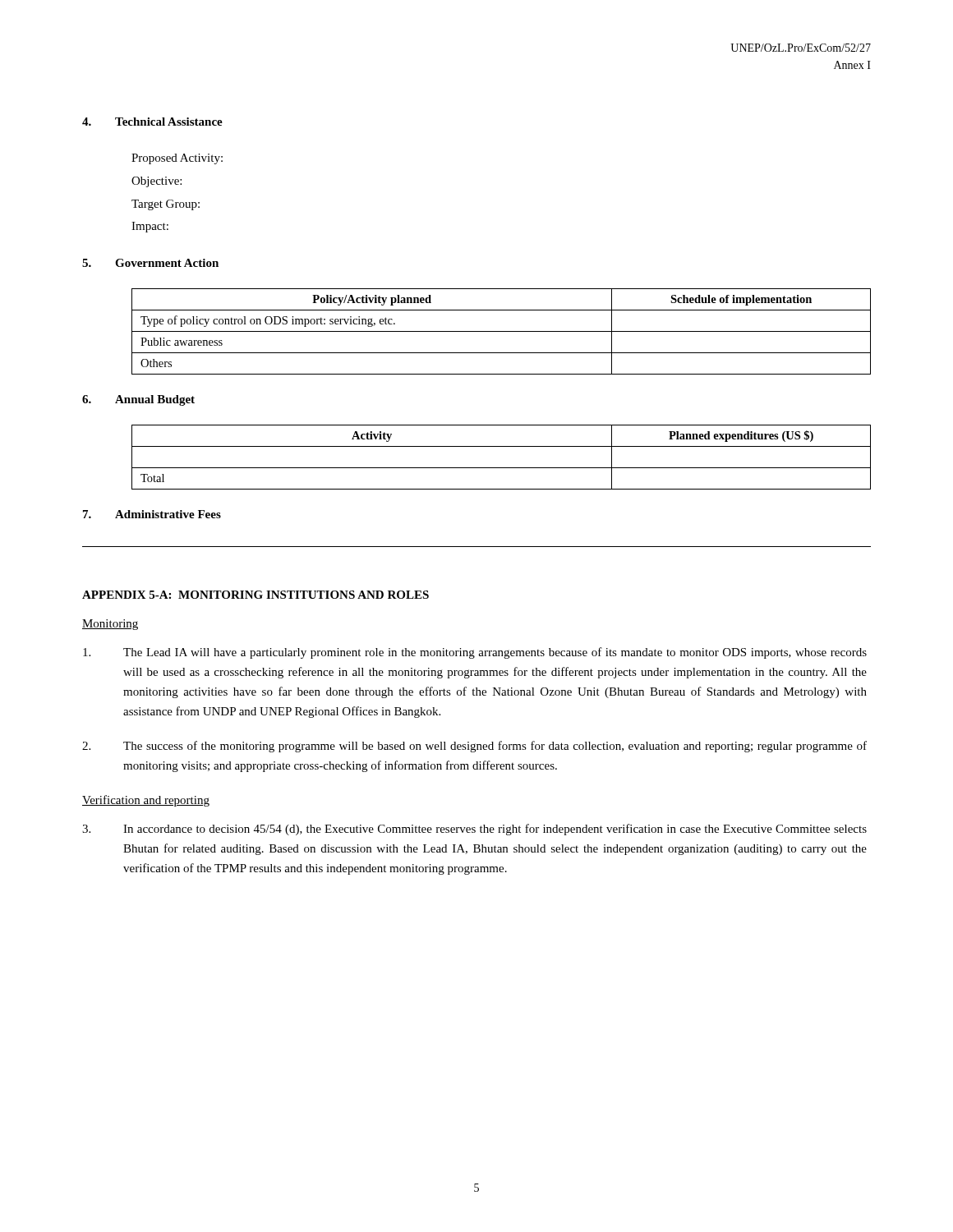Locate the text "4.Technical Assistance"
The height and width of the screenshot is (1232, 953).
pos(152,122)
